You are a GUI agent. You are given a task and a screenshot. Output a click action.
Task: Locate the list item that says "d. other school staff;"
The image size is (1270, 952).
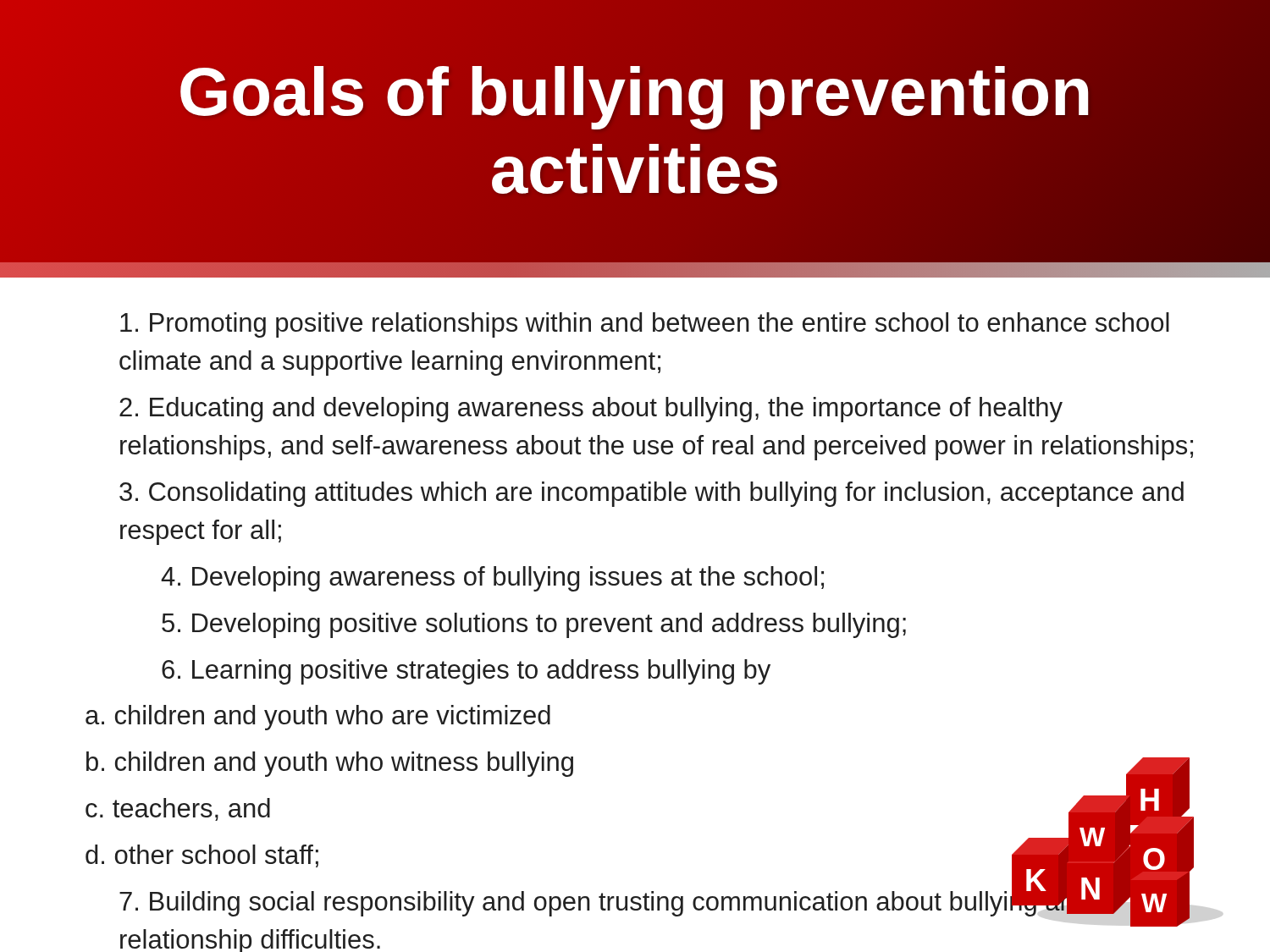[x=203, y=855]
